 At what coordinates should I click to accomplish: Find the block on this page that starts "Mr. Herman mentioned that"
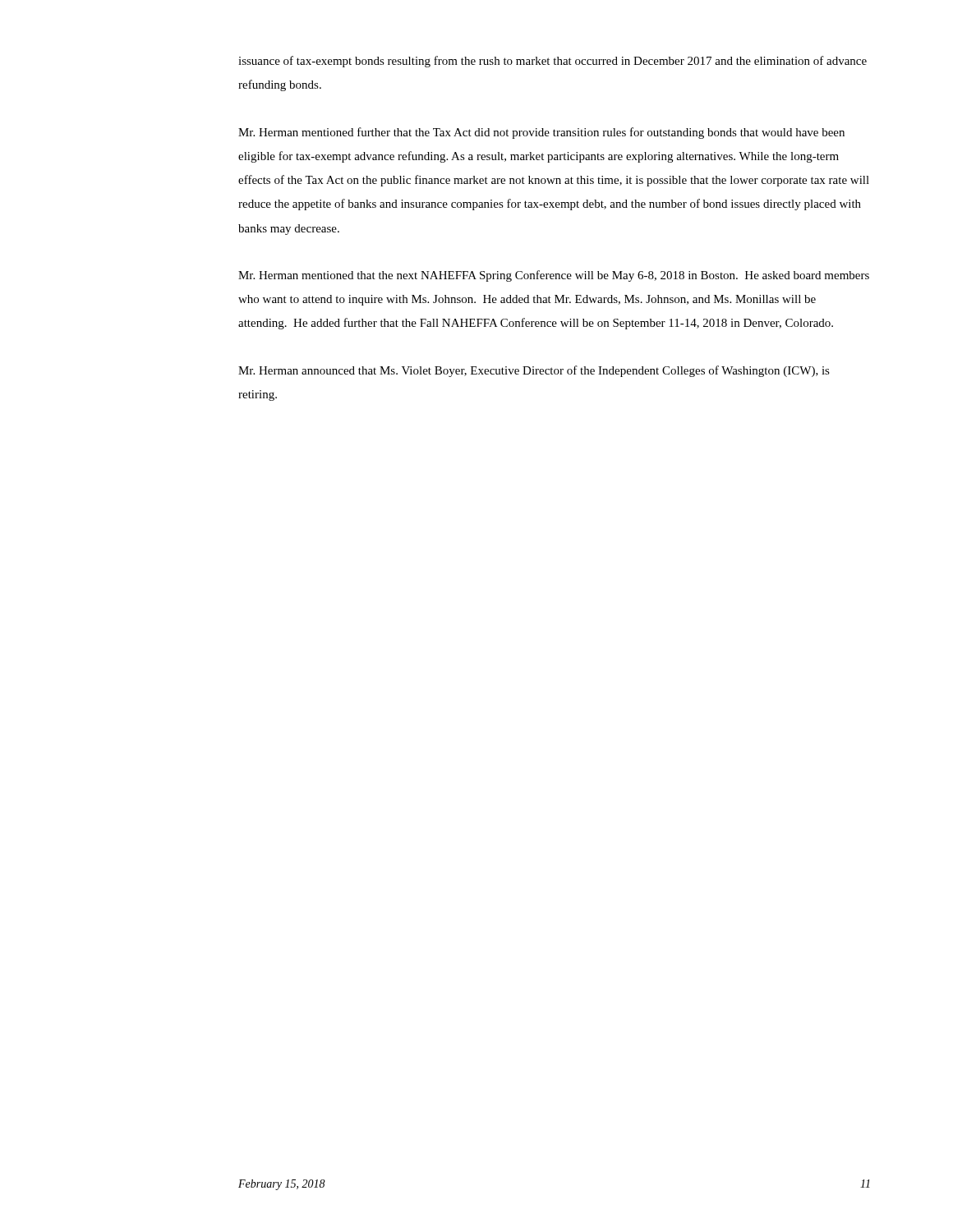[x=554, y=299]
